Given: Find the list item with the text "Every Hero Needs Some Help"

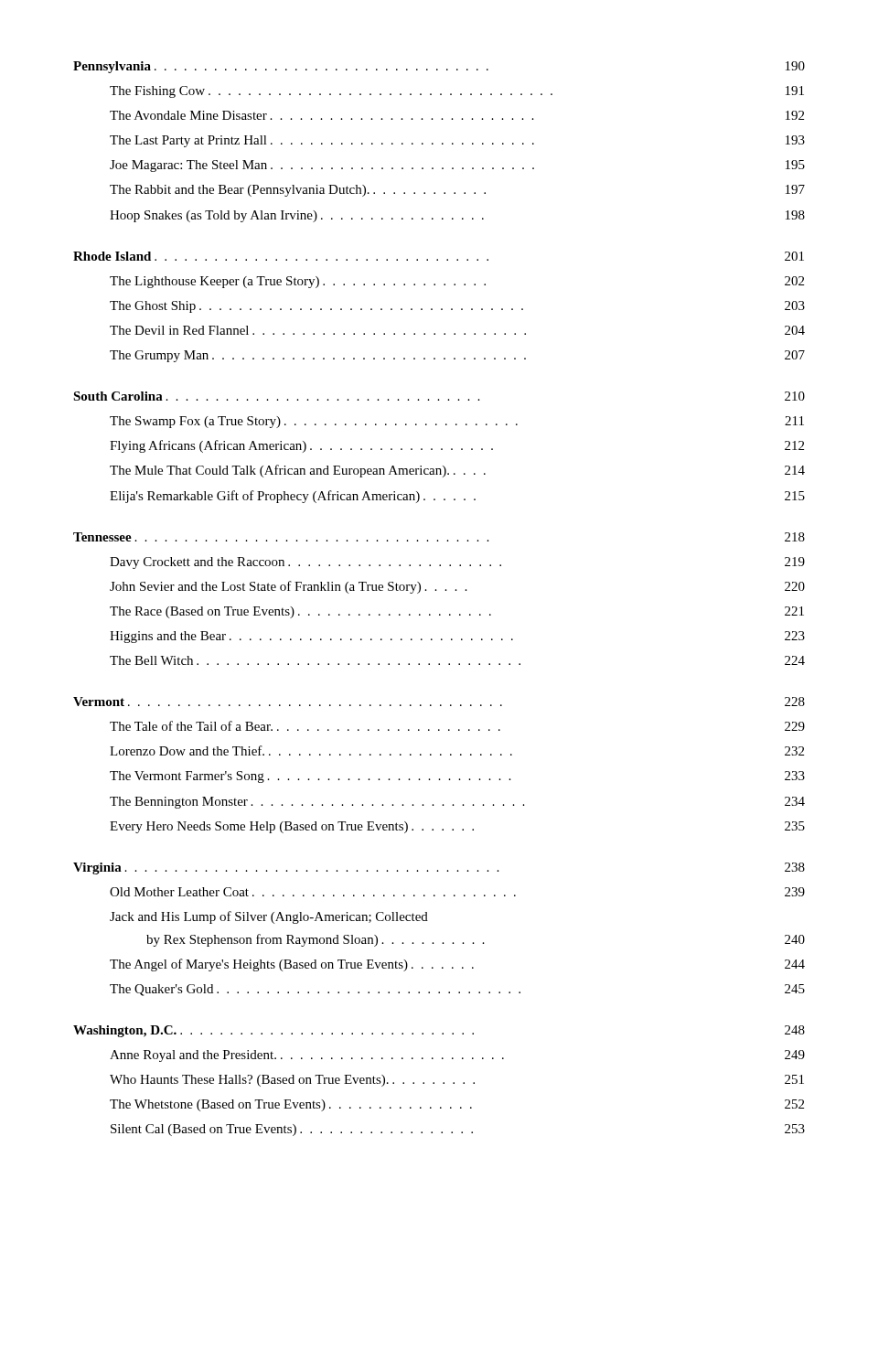Looking at the screenshot, I should tap(457, 827).
